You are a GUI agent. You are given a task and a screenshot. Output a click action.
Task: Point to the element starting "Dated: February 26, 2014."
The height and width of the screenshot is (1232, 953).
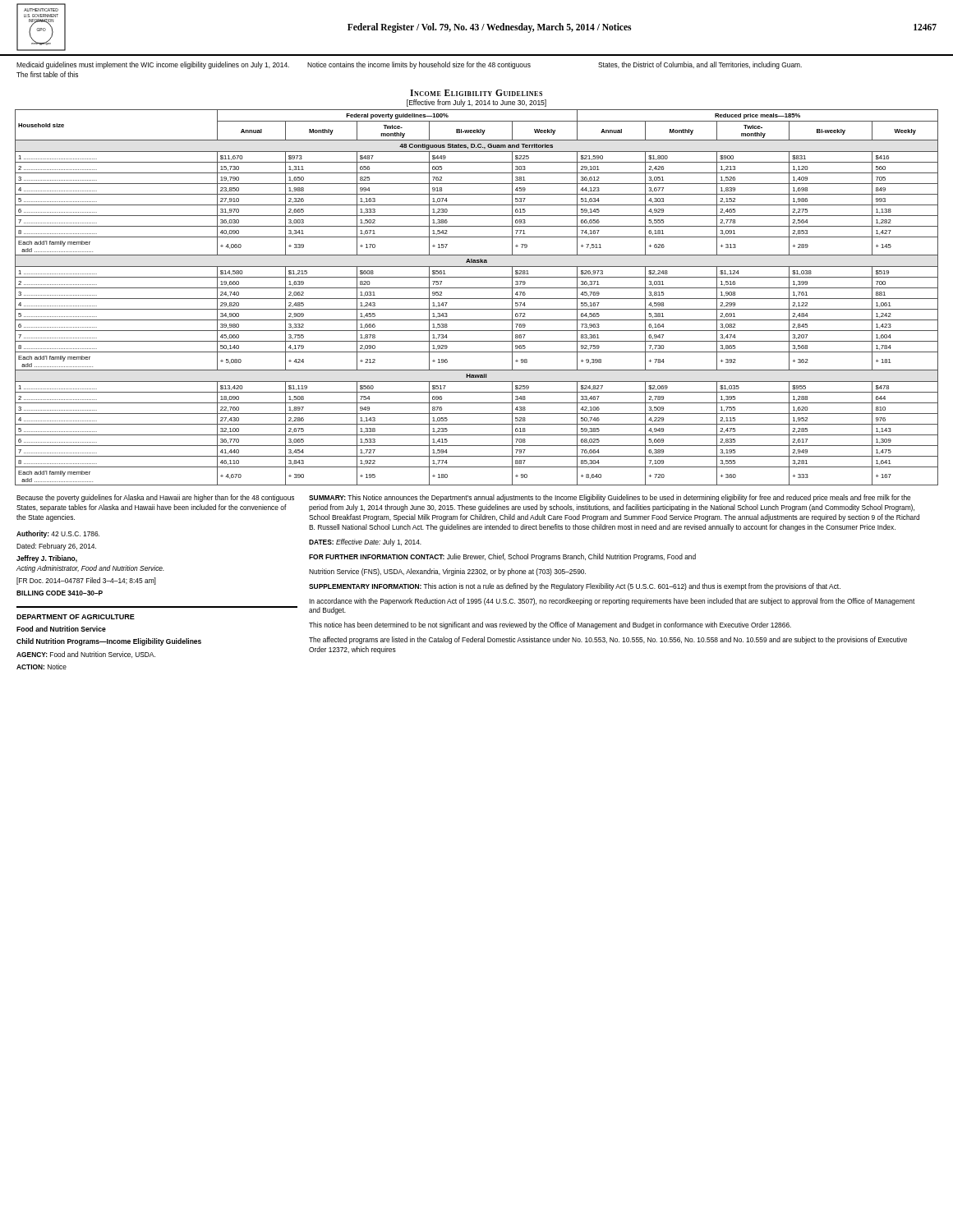click(57, 546)
